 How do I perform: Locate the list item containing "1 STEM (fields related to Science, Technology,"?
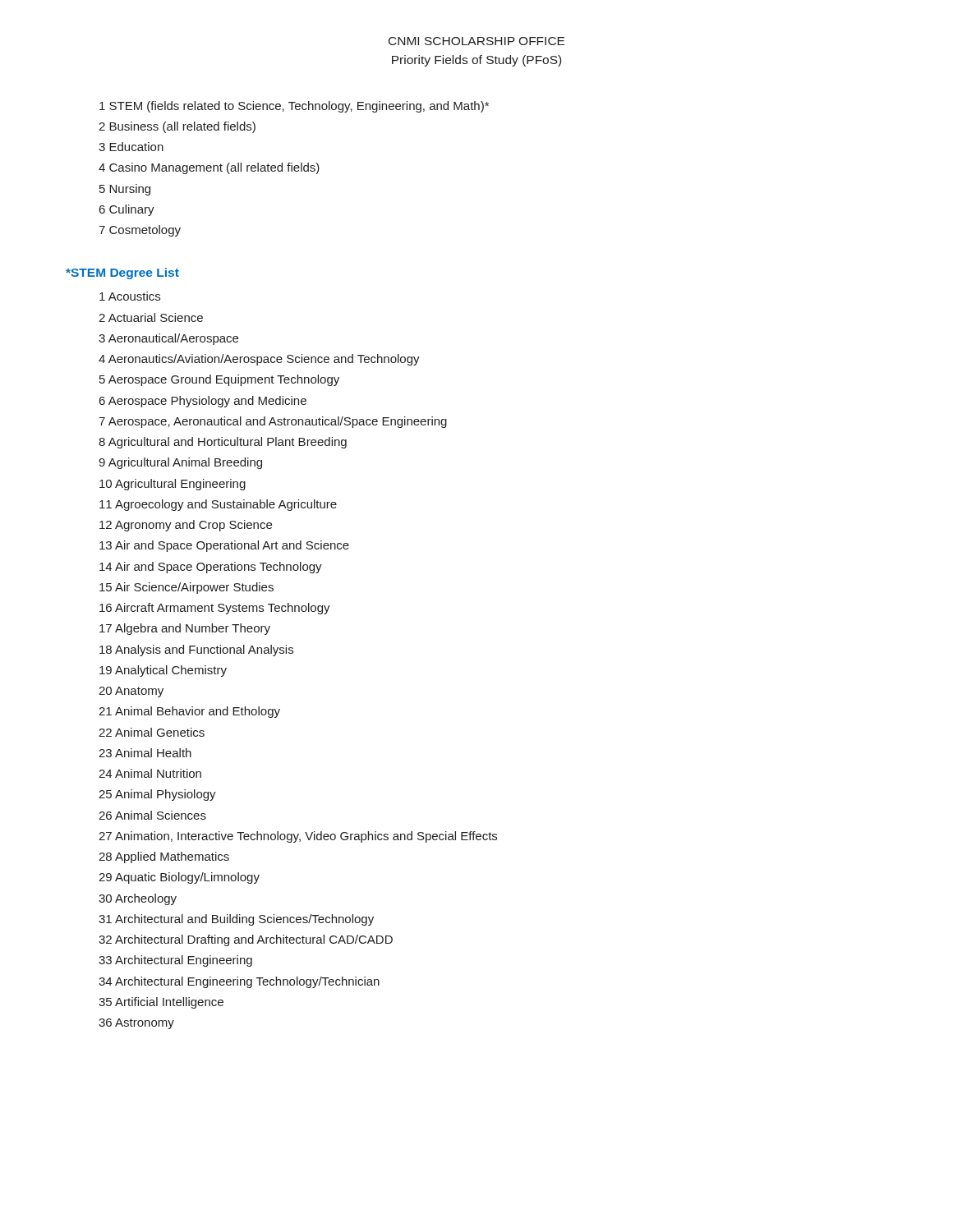tap(294, 105)
